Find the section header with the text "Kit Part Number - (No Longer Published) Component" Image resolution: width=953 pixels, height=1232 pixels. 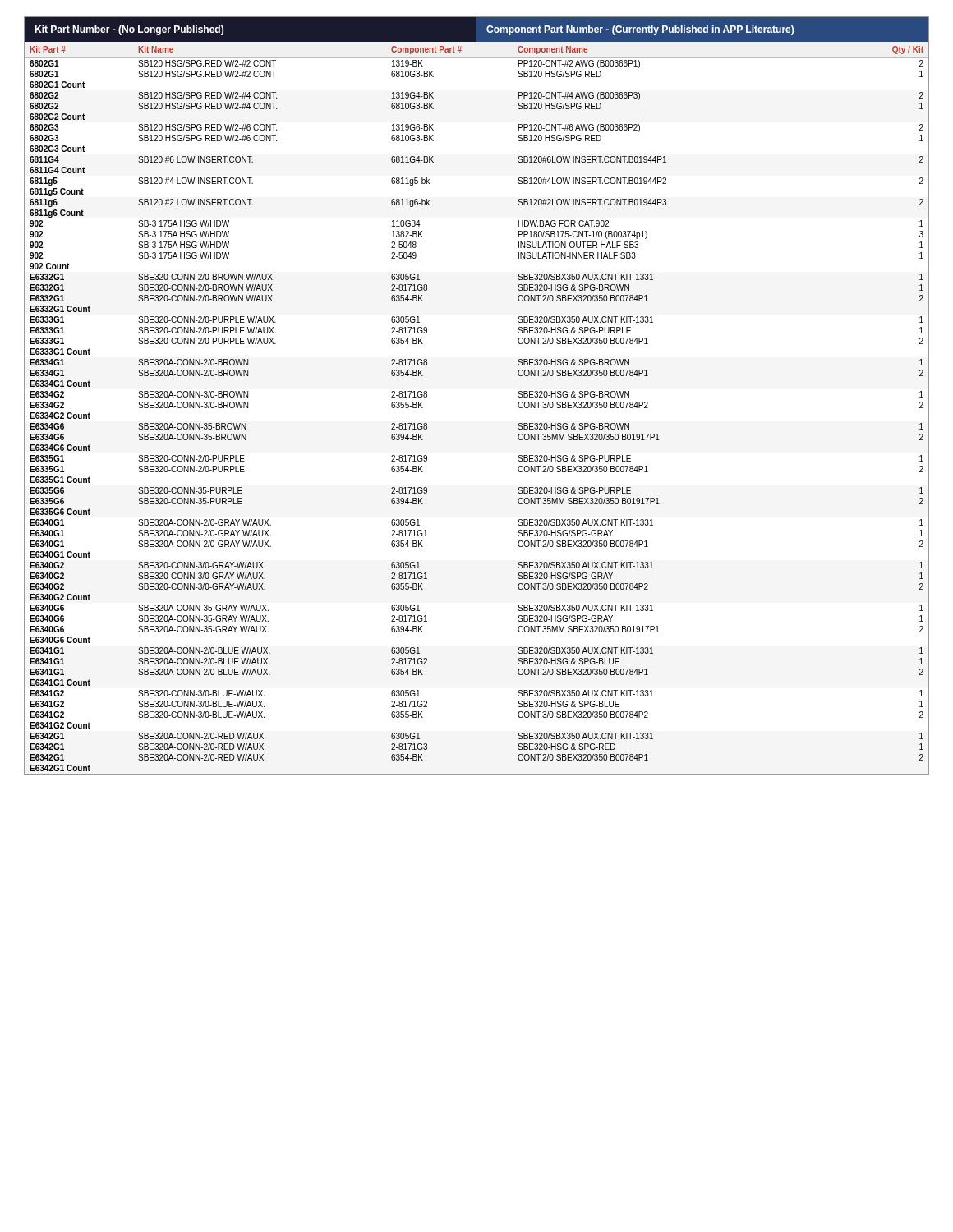(x=476, y=30)
